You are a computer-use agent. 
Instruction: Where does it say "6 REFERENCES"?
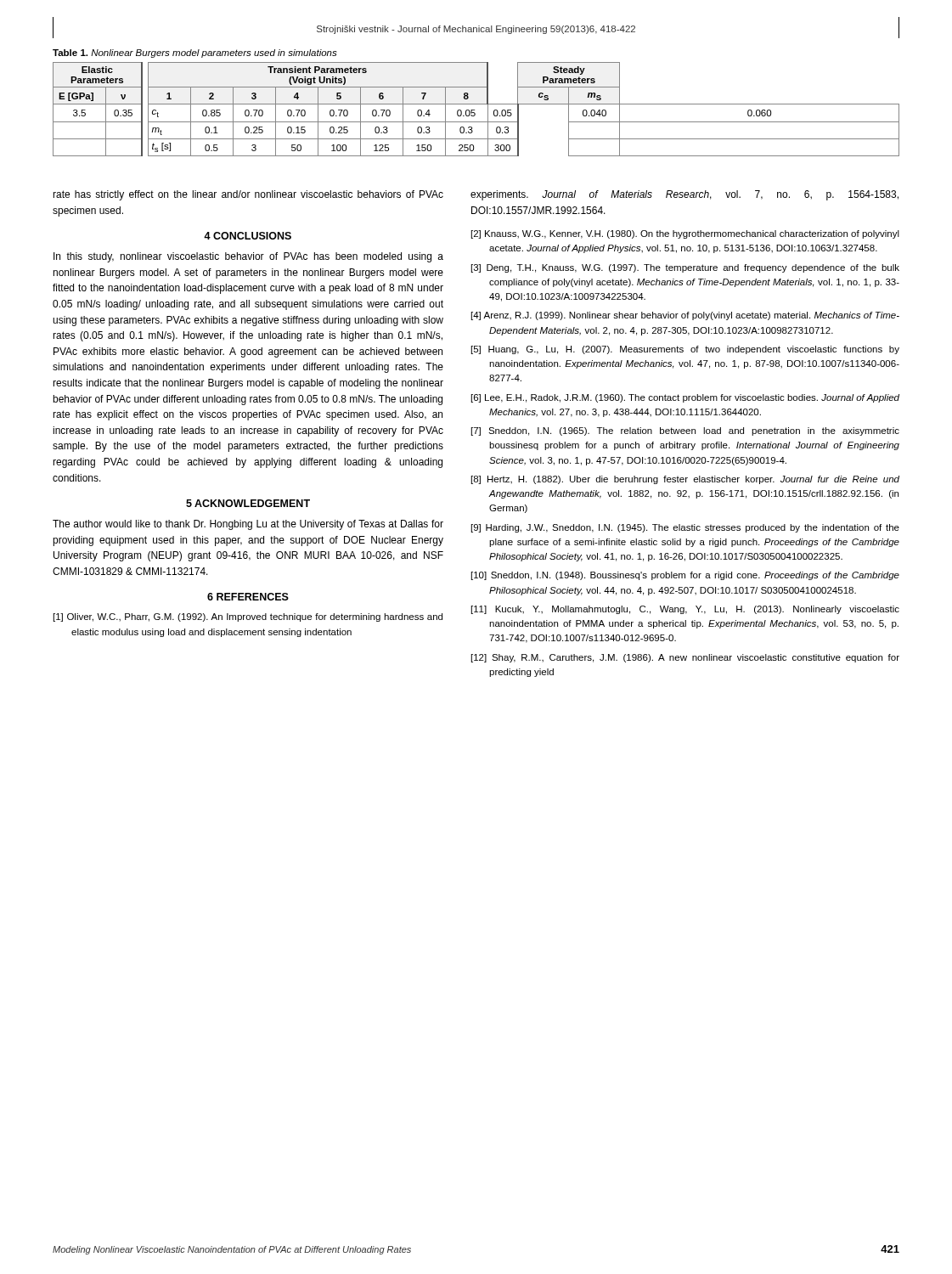248,597
